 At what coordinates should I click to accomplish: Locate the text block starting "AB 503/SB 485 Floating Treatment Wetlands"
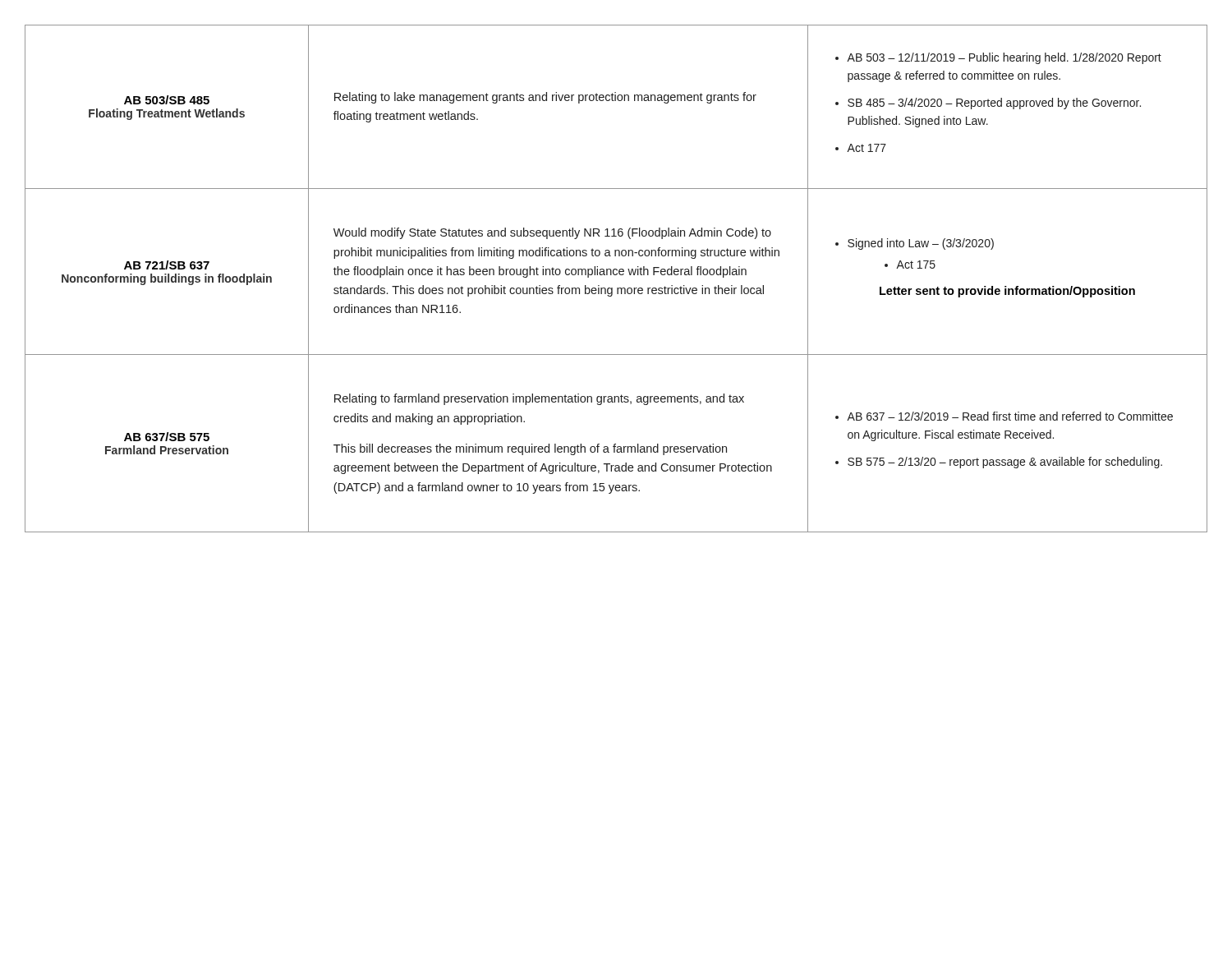click(x=167, y=107)
